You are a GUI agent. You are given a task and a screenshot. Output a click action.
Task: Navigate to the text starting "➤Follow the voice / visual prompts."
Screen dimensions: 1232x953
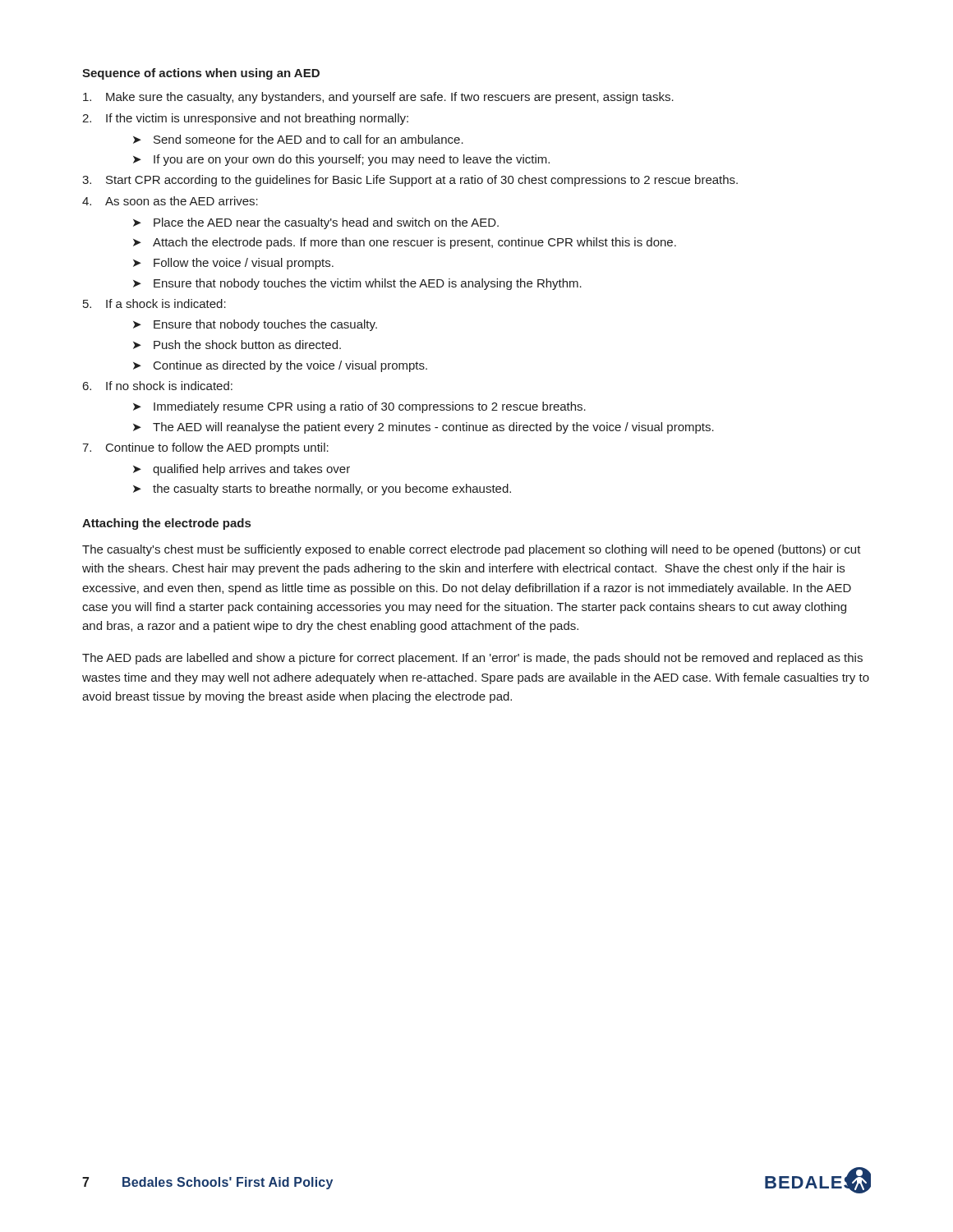(x=233, y=263)
